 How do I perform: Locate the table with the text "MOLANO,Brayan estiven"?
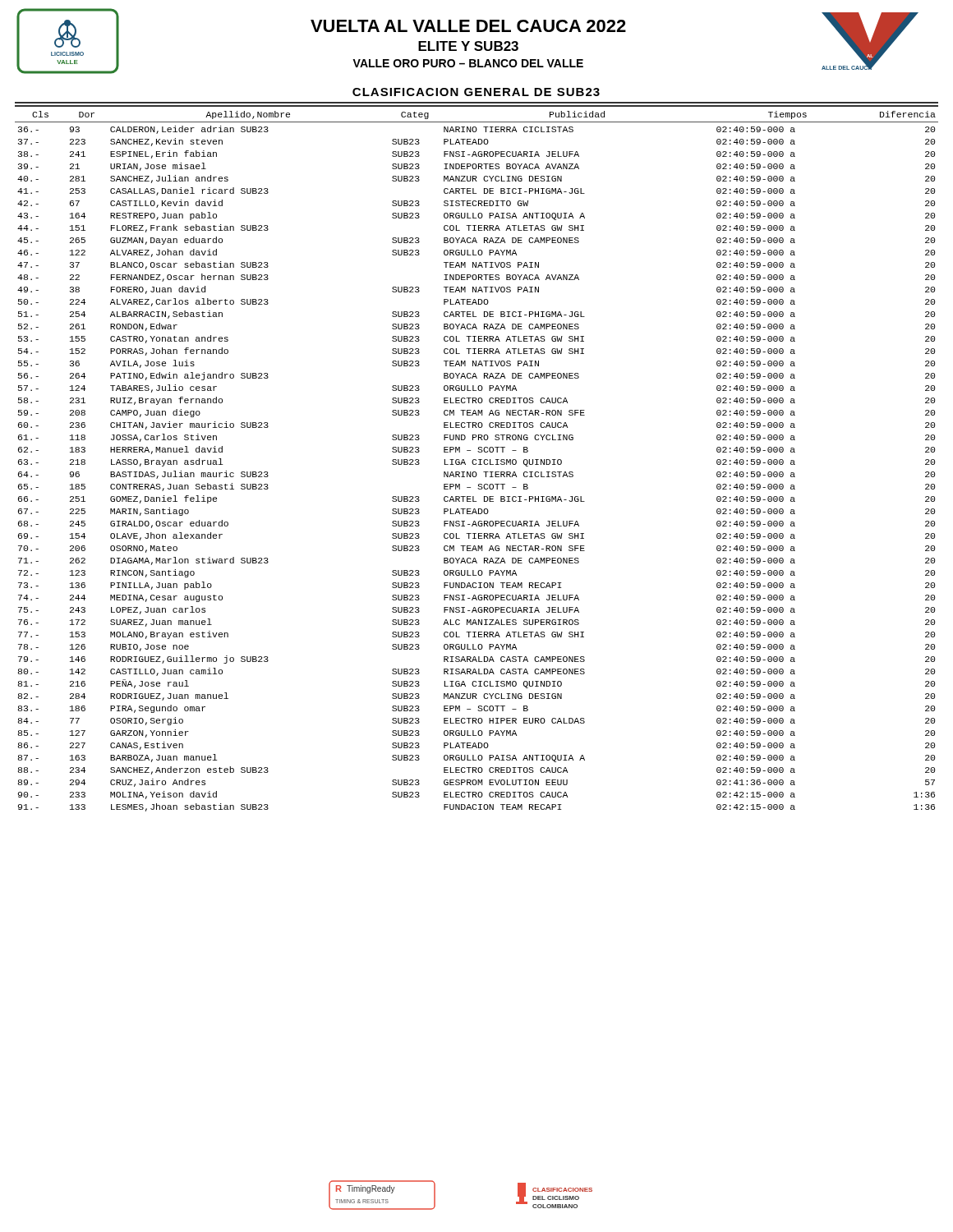476,458
